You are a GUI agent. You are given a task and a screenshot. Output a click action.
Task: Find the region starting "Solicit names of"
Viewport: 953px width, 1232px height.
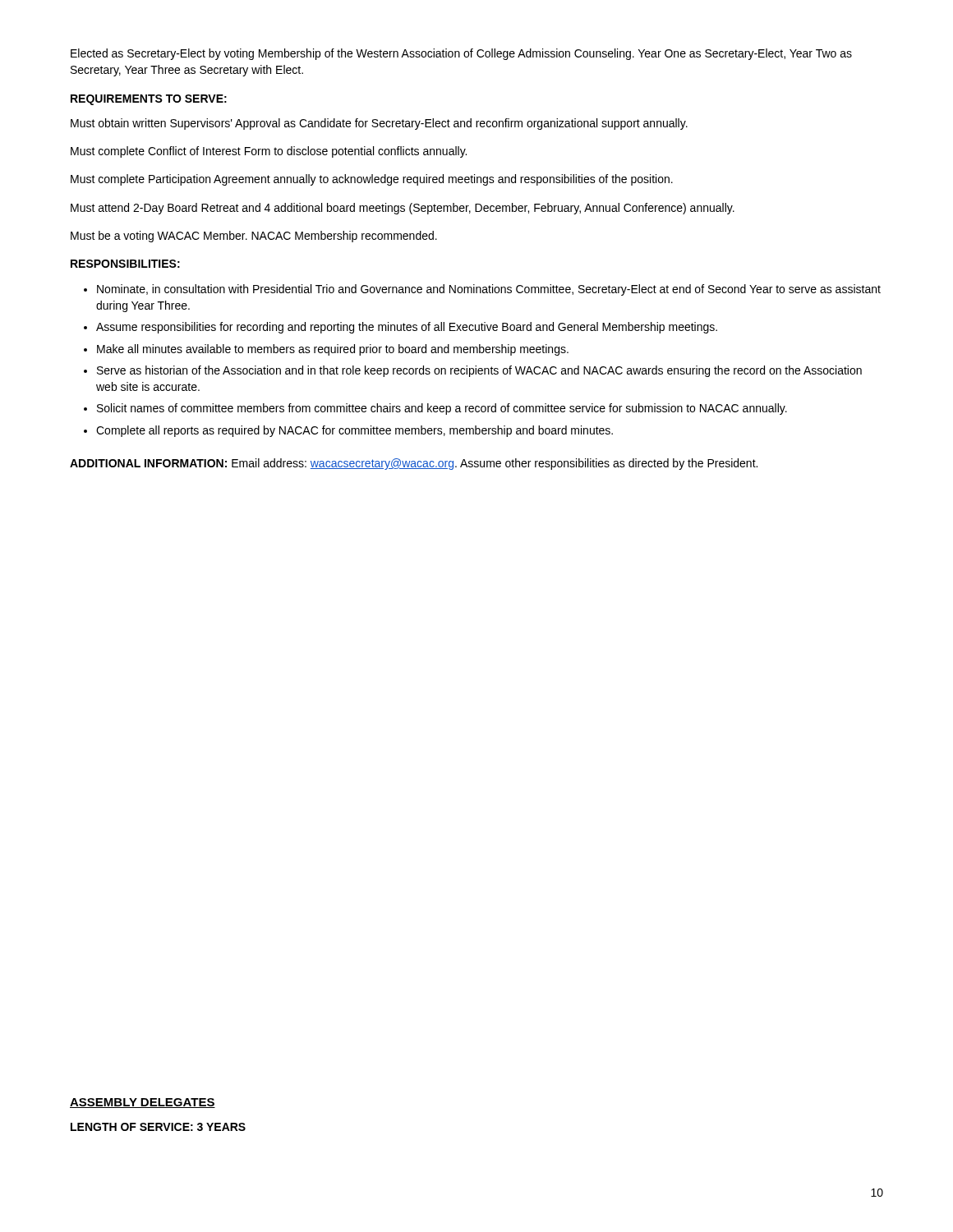point(442,409)
